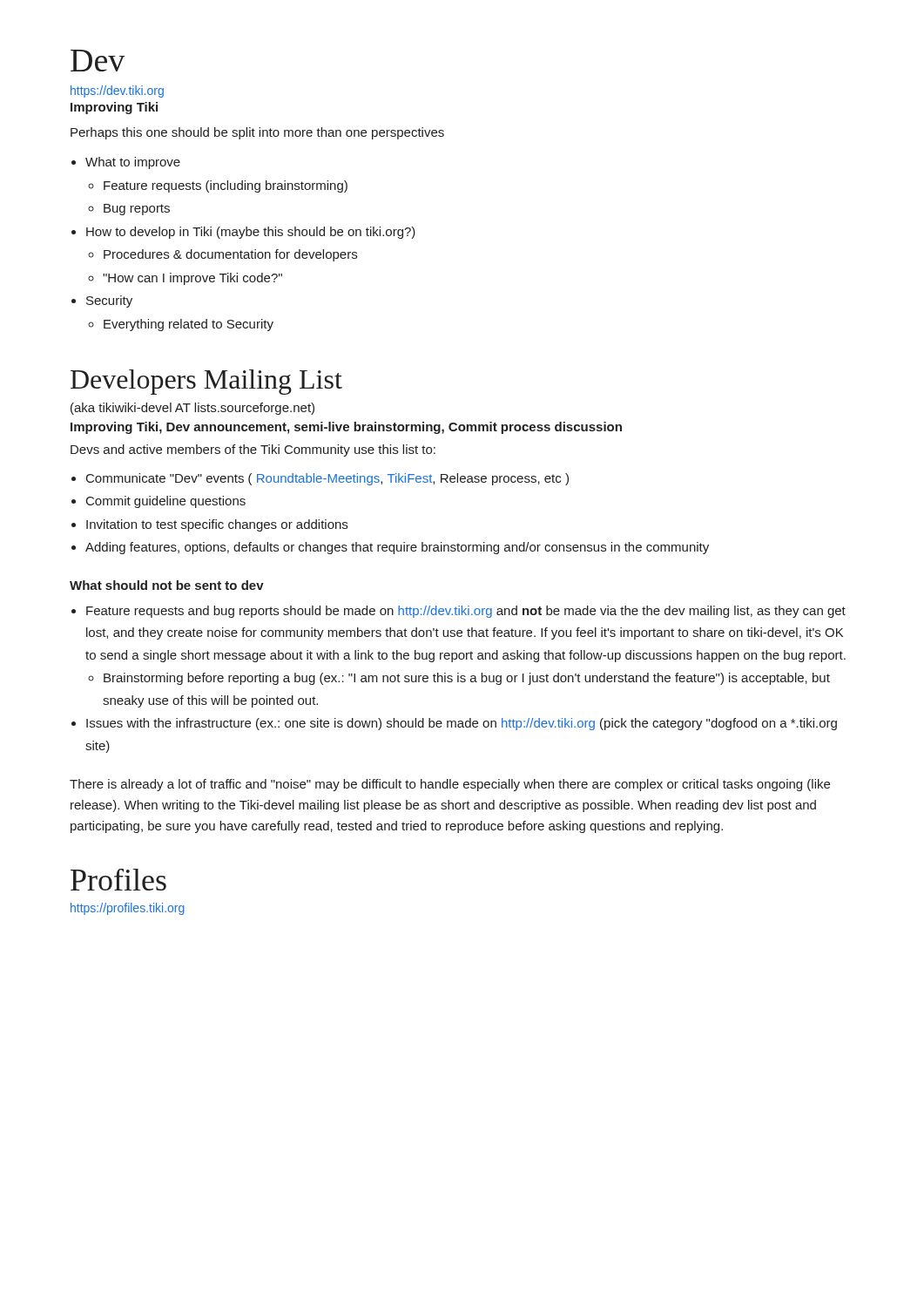Click on the list item with the text "Brainstorming before reporting a"
Screen dimensions: 1307x924
pyautogui.click(x=466, y=689)
